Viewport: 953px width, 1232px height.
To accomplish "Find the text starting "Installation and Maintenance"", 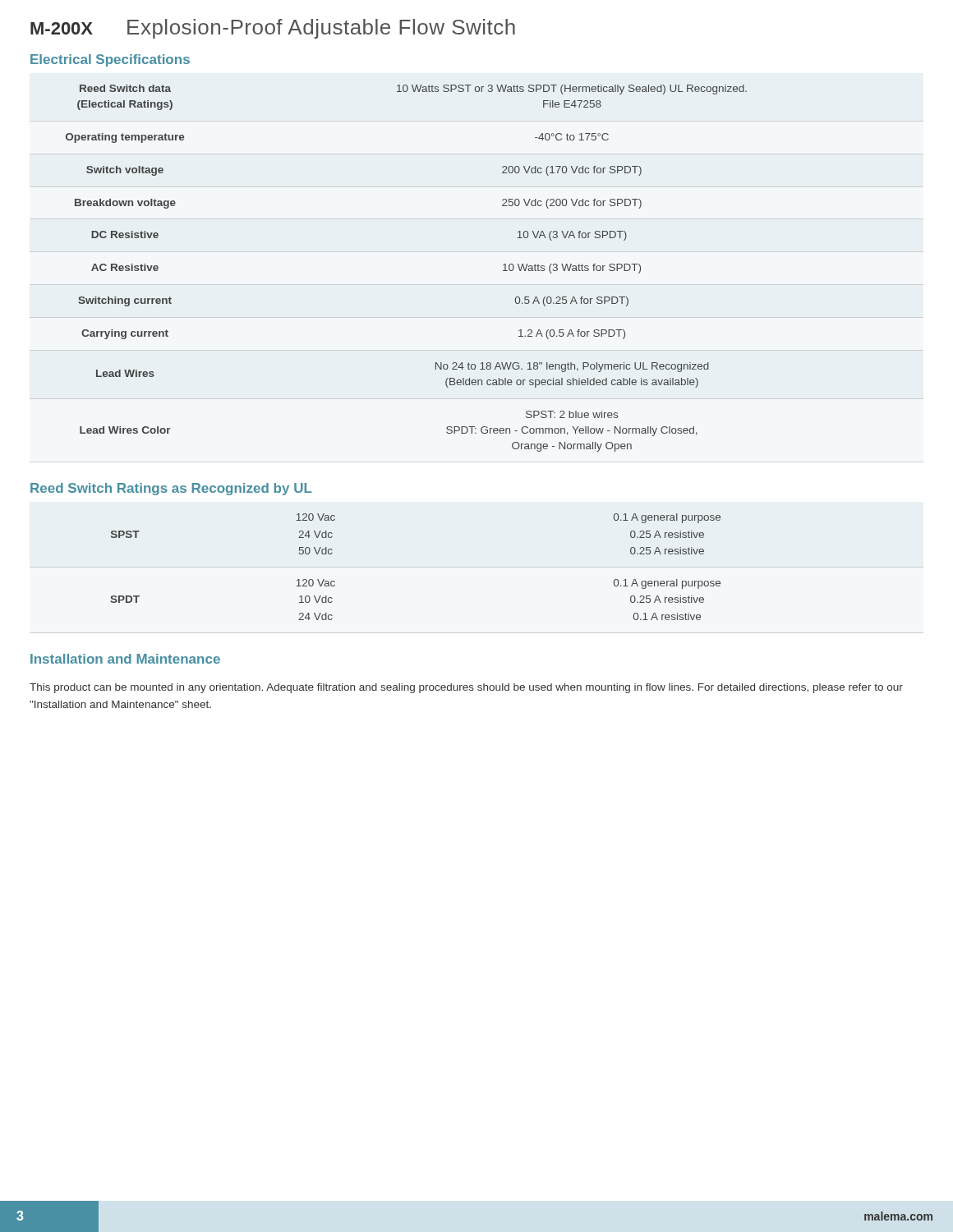I will pyautogui.click(x=125, y=659).
